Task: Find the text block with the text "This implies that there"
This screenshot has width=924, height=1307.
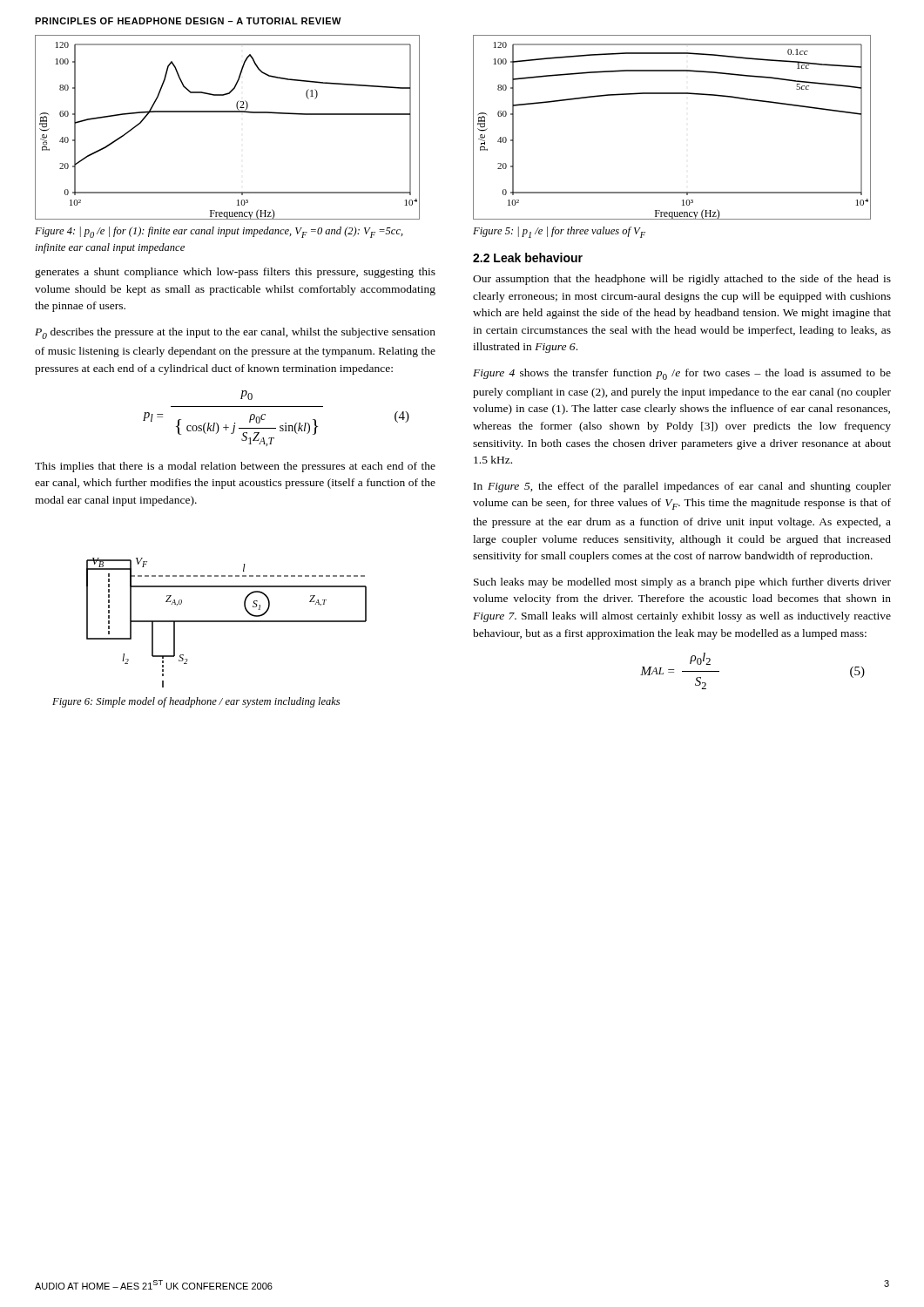Action: (235, 482)
